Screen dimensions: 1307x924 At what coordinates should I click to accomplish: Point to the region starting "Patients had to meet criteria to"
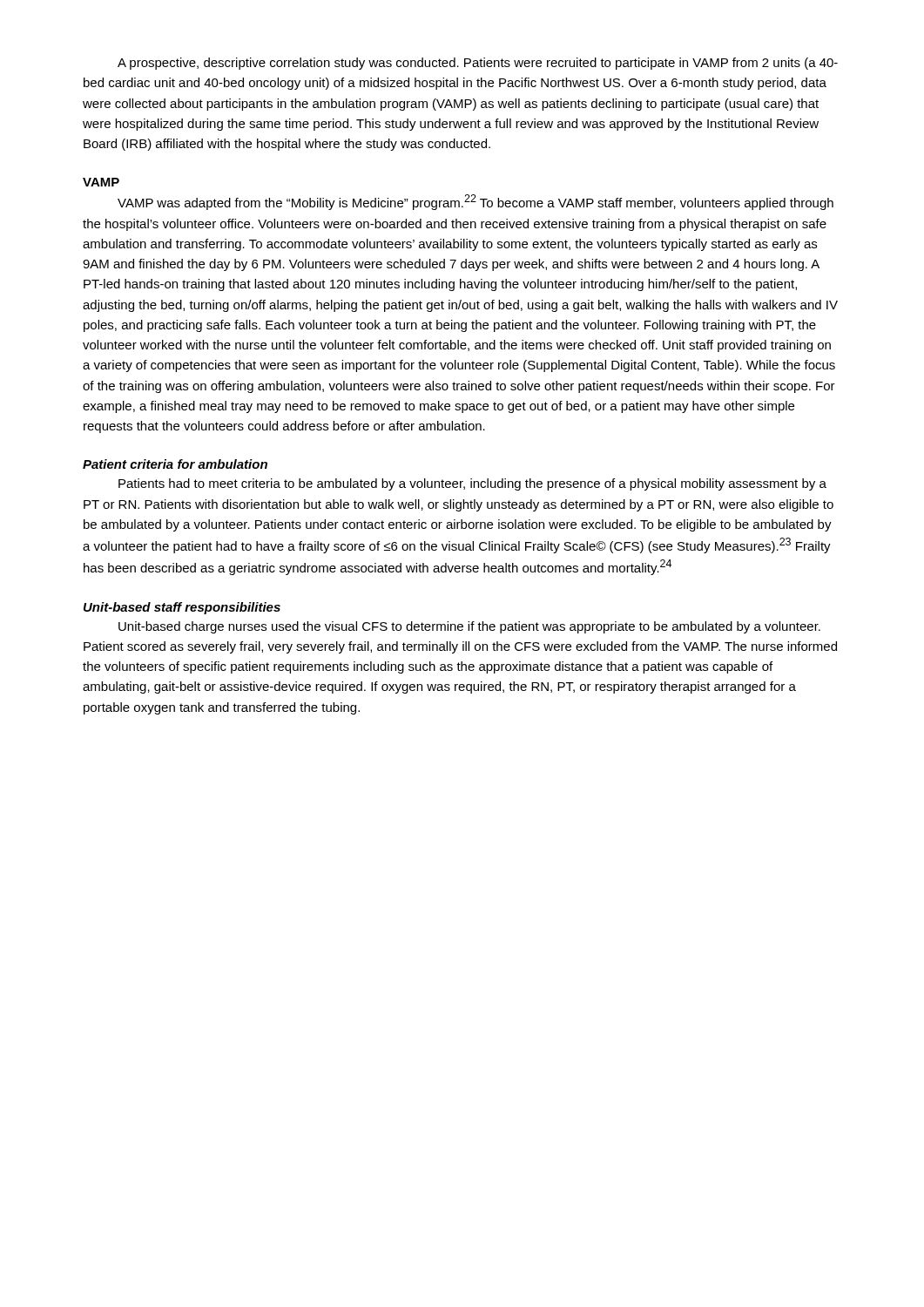point(462,526)
